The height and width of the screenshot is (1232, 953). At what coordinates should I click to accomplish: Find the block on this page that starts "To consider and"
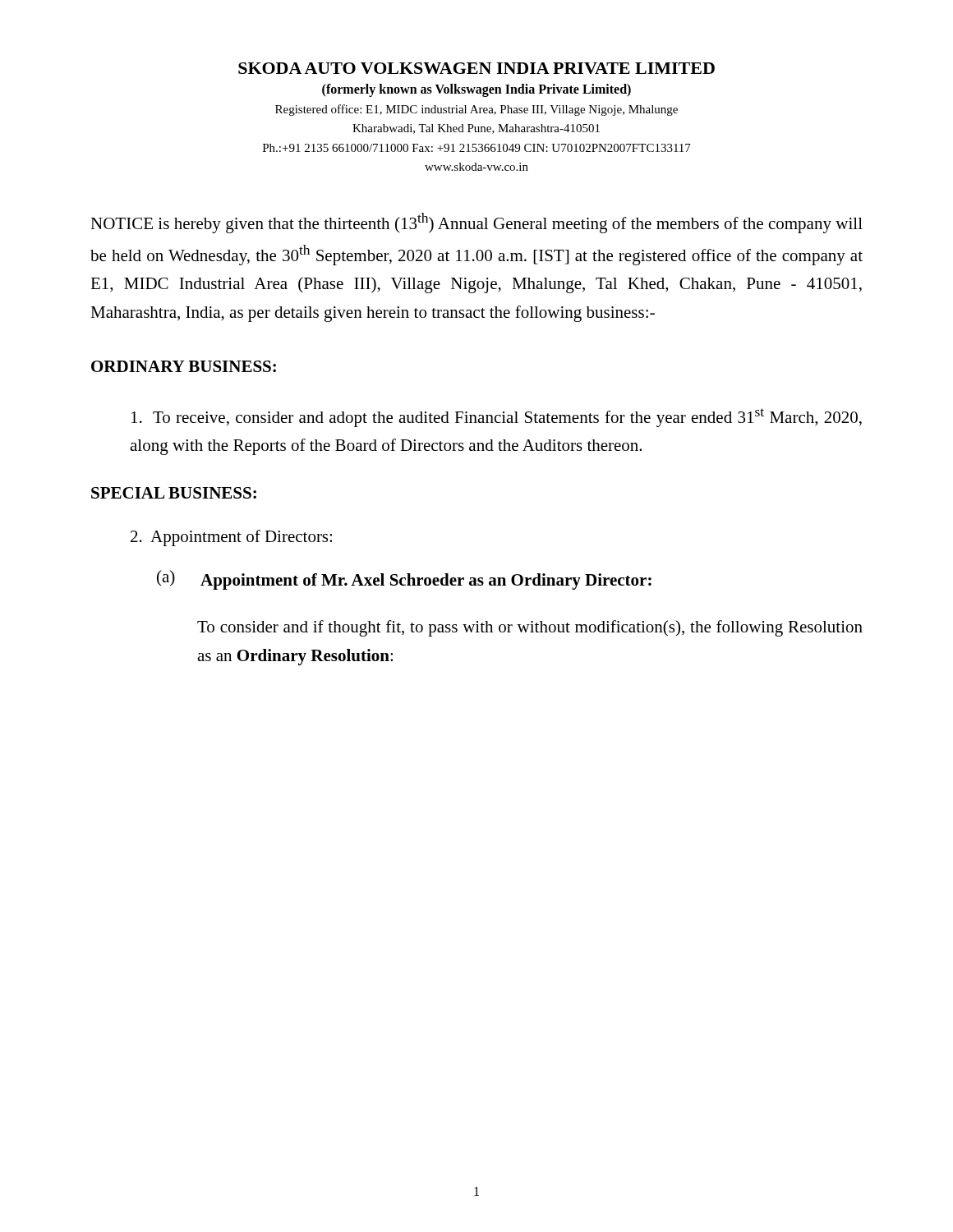[x=530, y=641]
